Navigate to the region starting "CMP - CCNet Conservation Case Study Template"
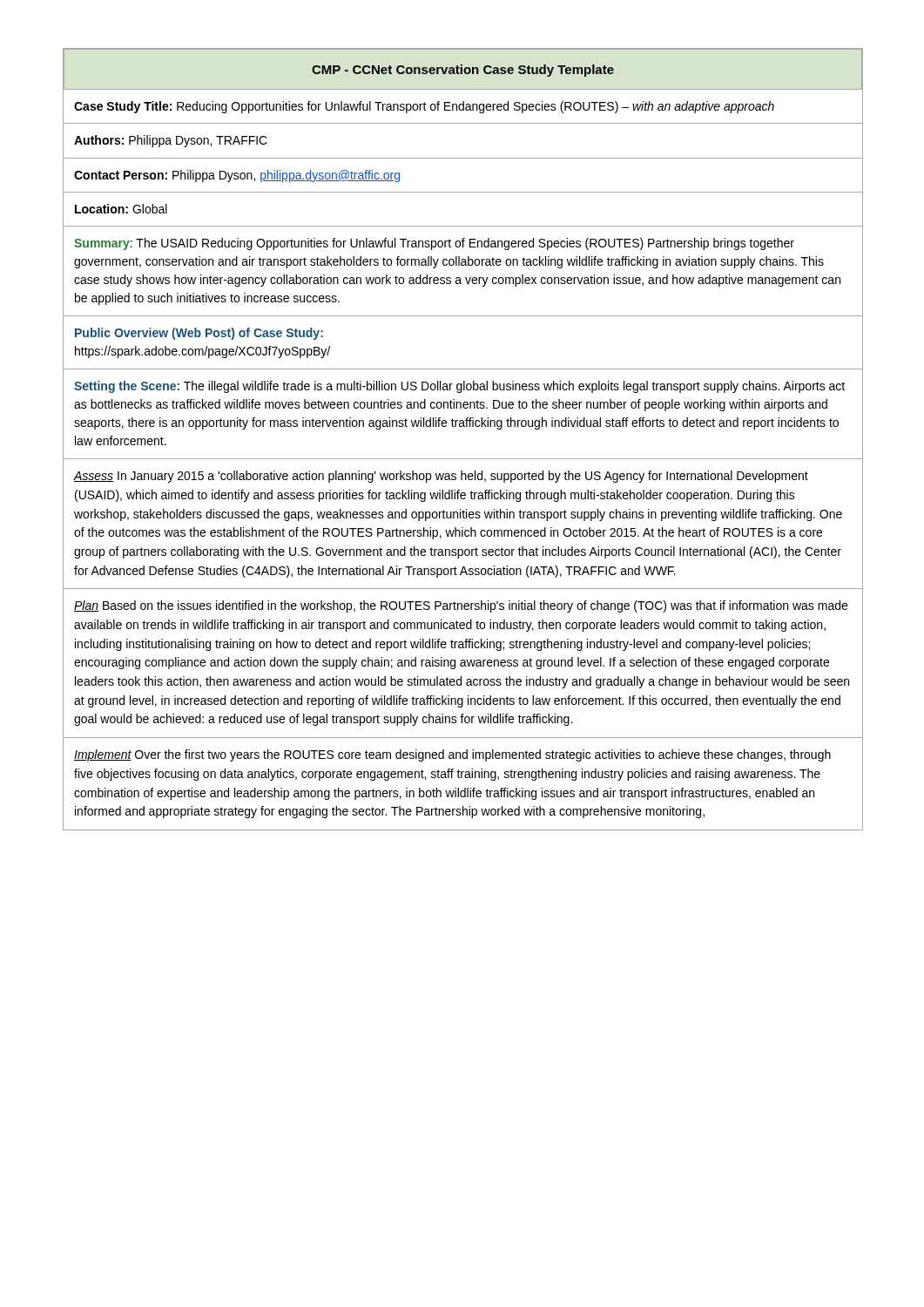The image size is (924, 1307). [x=463, y=69]
